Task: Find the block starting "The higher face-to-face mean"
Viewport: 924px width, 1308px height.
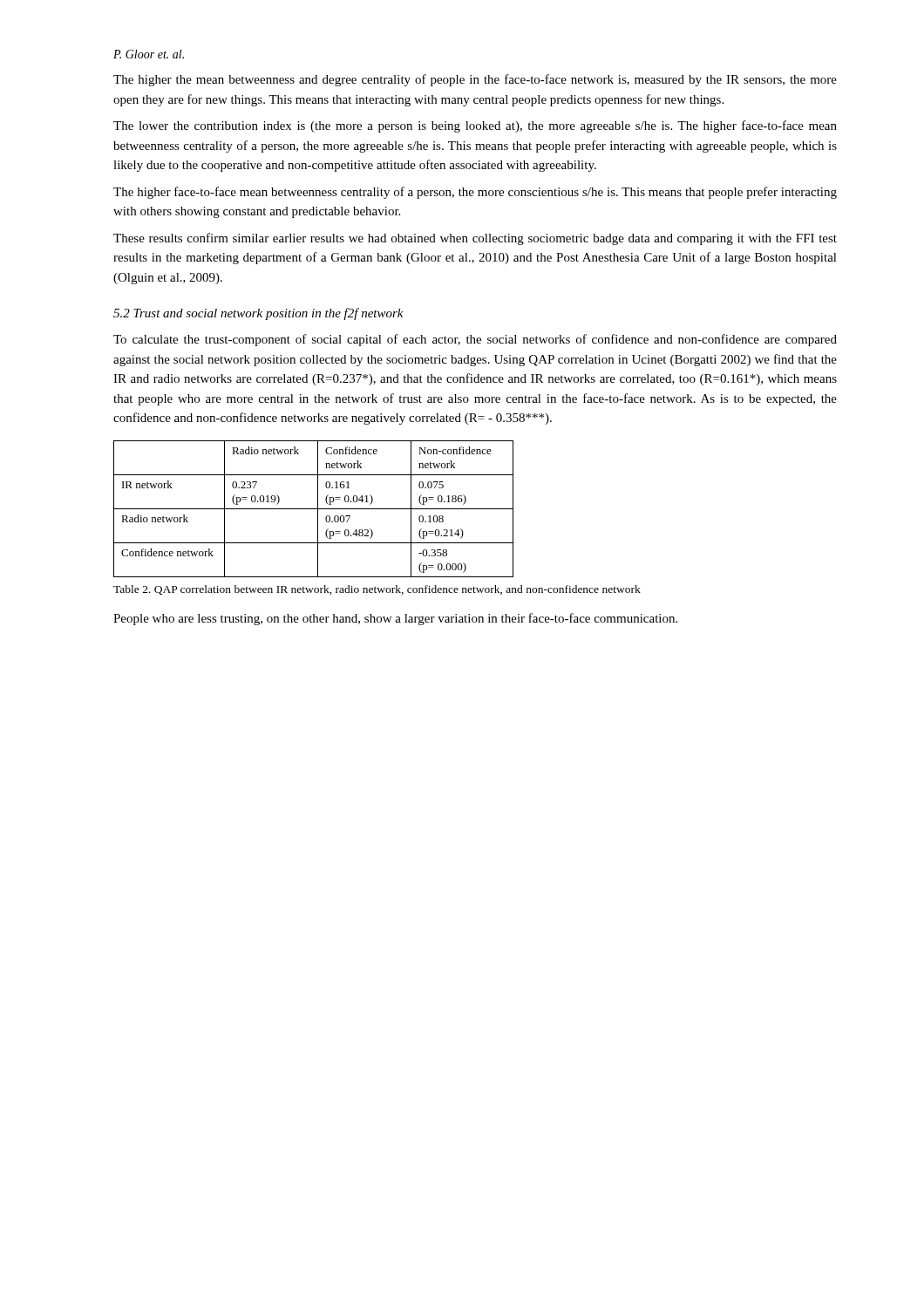Action: pos(475,201)
